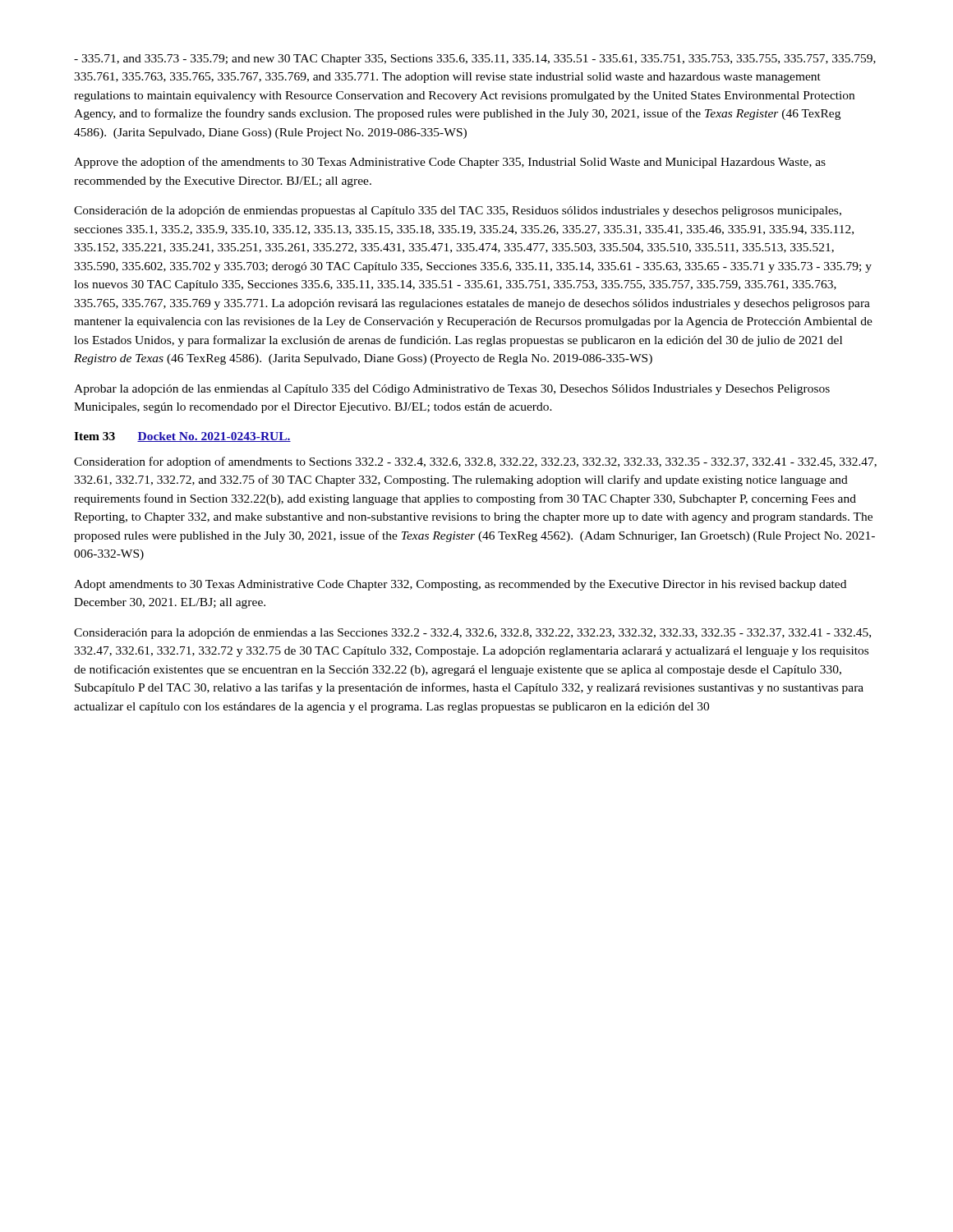The height and width of the screenshot is (1232, 953).
Task: Locate the text block containing "Aprobar la adopción de las enmiendas"
Action: [452, 397]
